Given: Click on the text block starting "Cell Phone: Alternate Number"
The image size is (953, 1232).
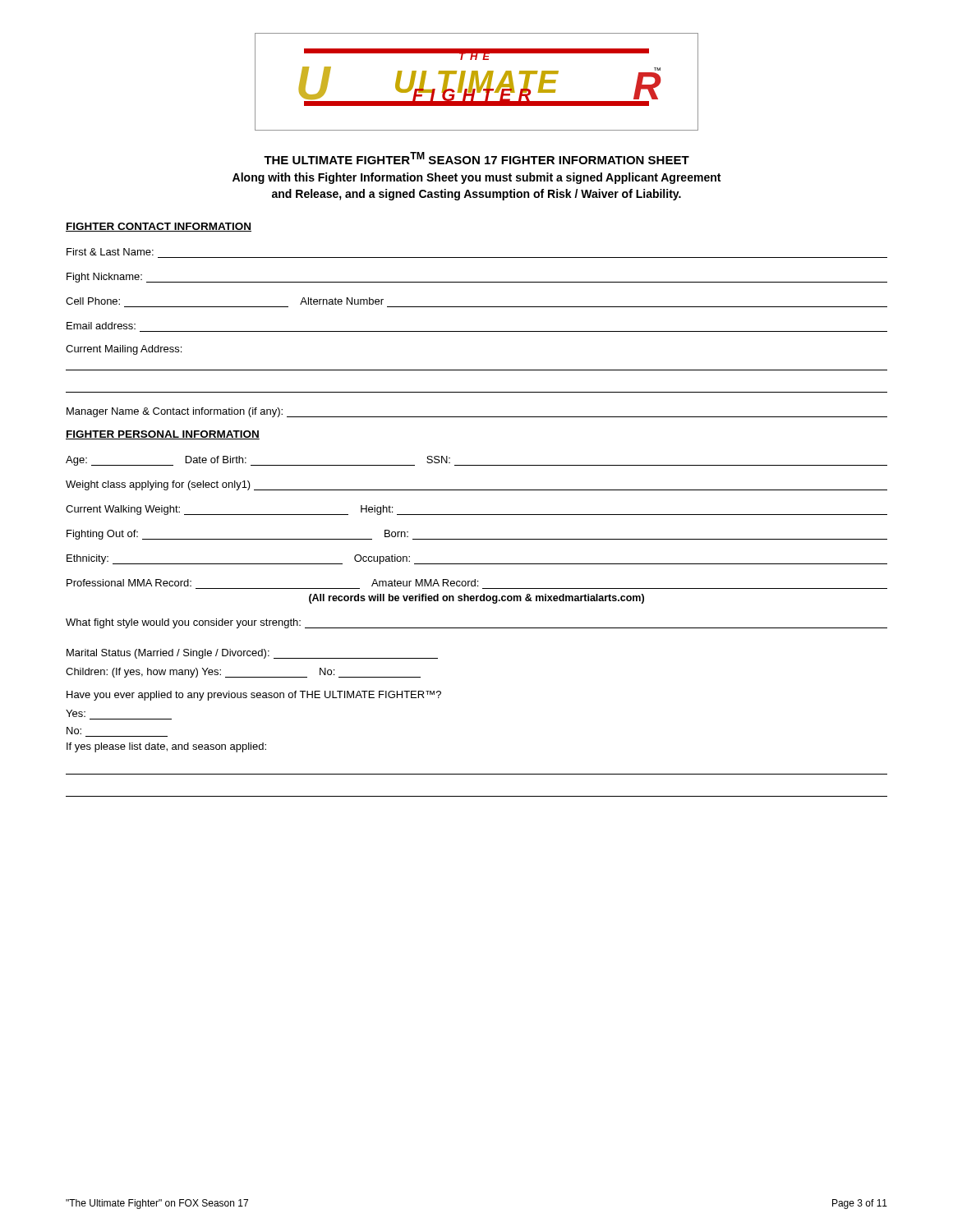Looking at the screenshot, I should 476,300.
